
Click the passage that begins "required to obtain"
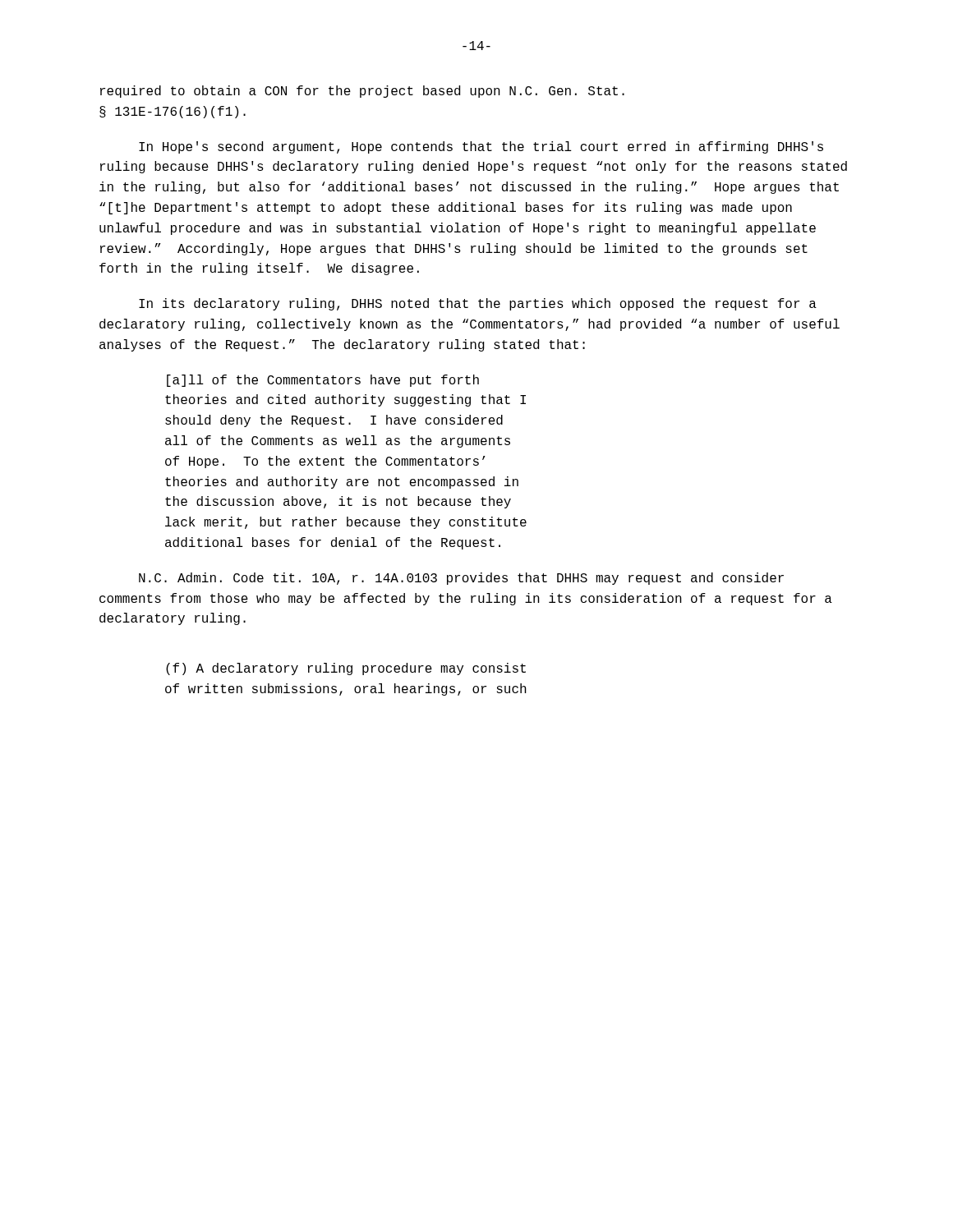[x=363, y=102]
